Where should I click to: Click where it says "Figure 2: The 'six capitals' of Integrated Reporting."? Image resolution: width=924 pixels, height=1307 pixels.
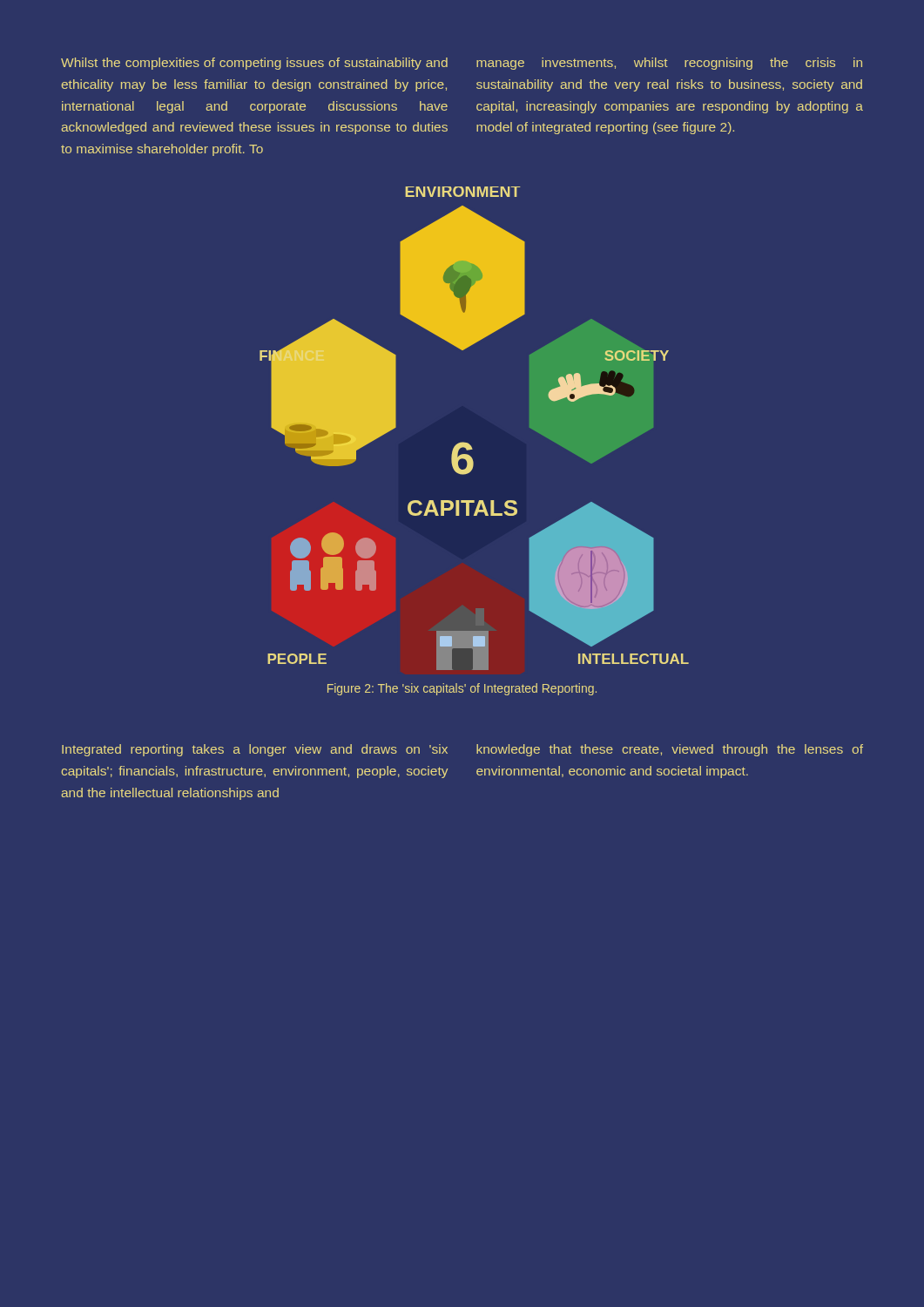click(x=462, y=688)
